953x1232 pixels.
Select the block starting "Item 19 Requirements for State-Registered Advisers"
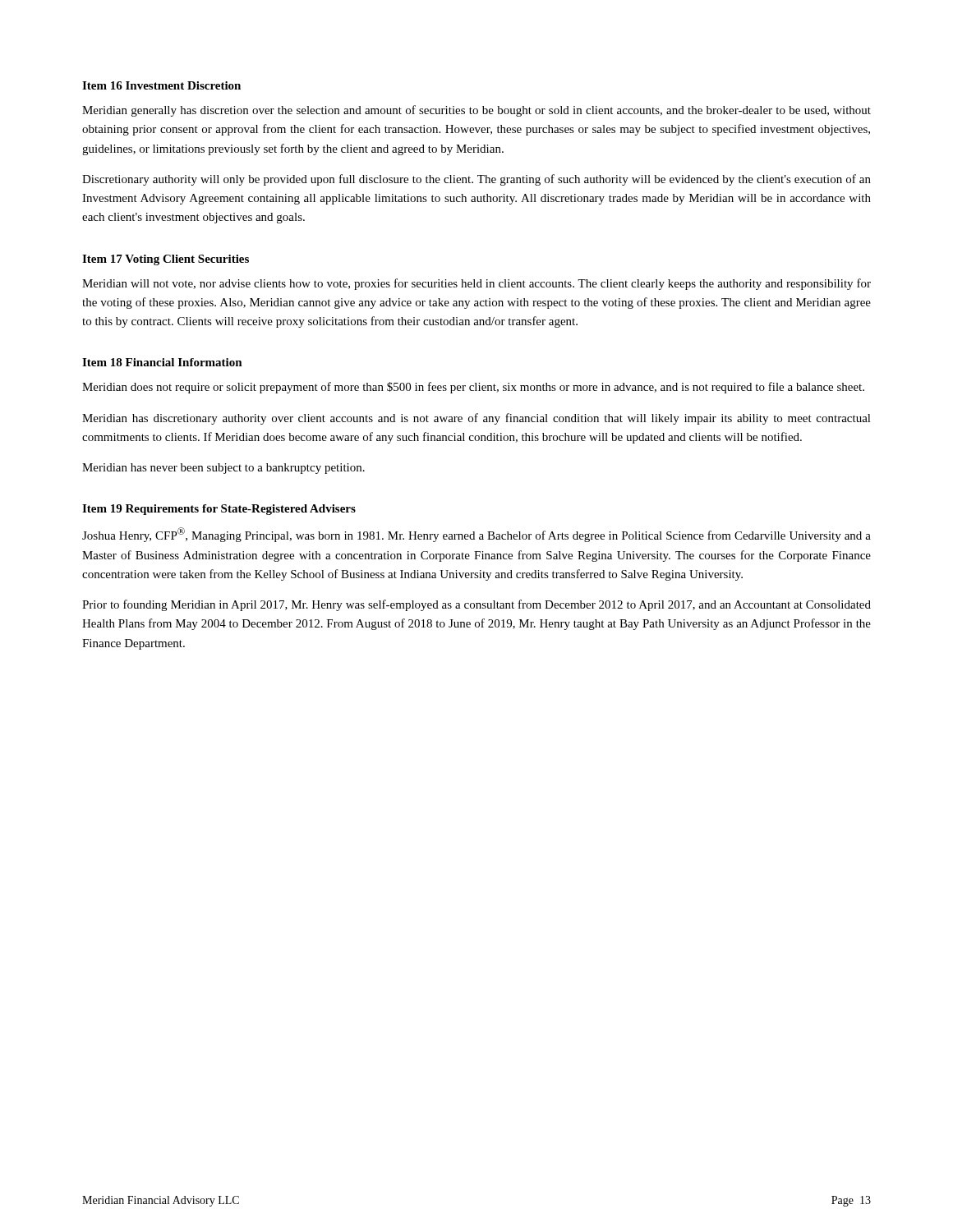219,509
